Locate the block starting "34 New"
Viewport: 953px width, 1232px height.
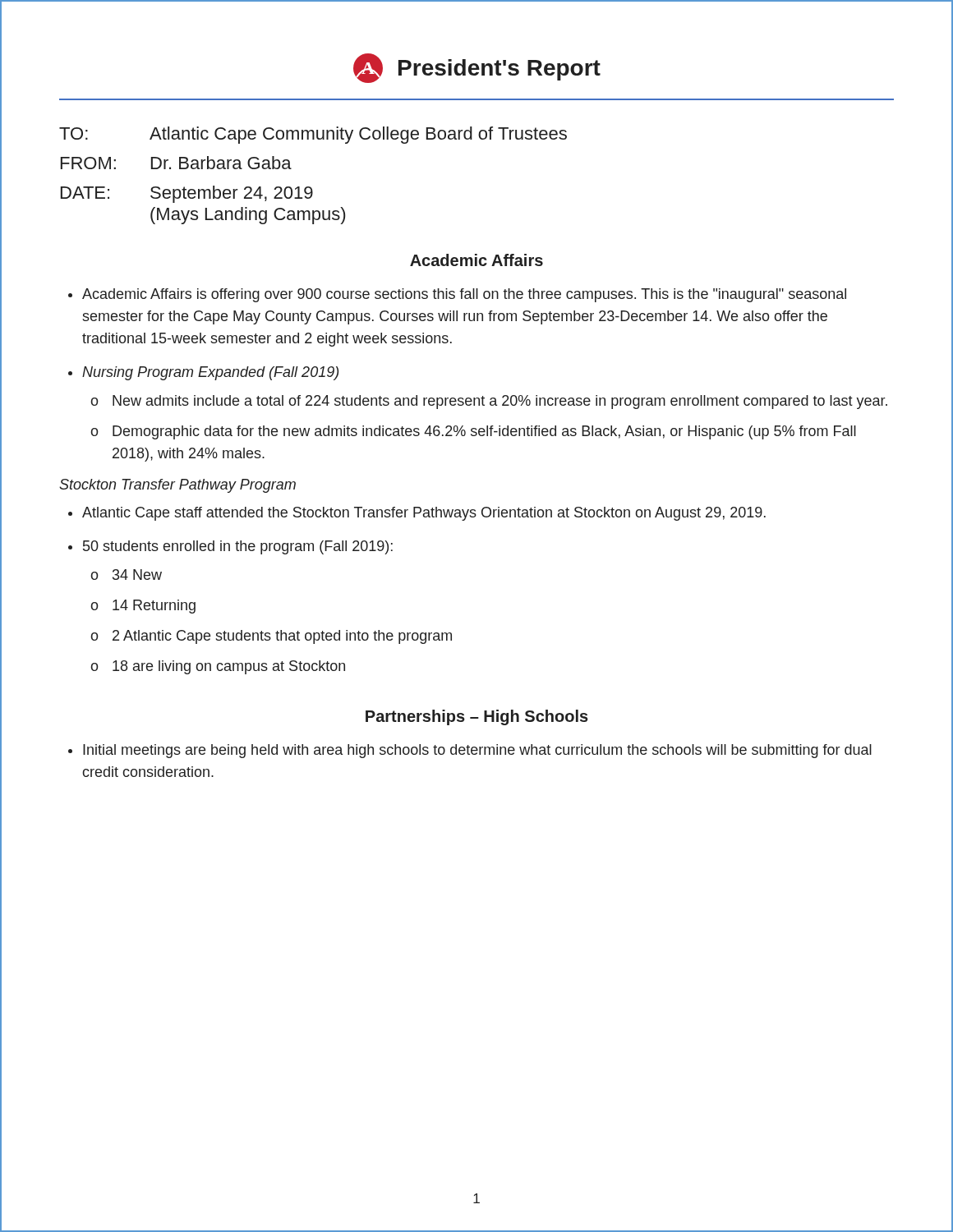(x=137, y=575)
